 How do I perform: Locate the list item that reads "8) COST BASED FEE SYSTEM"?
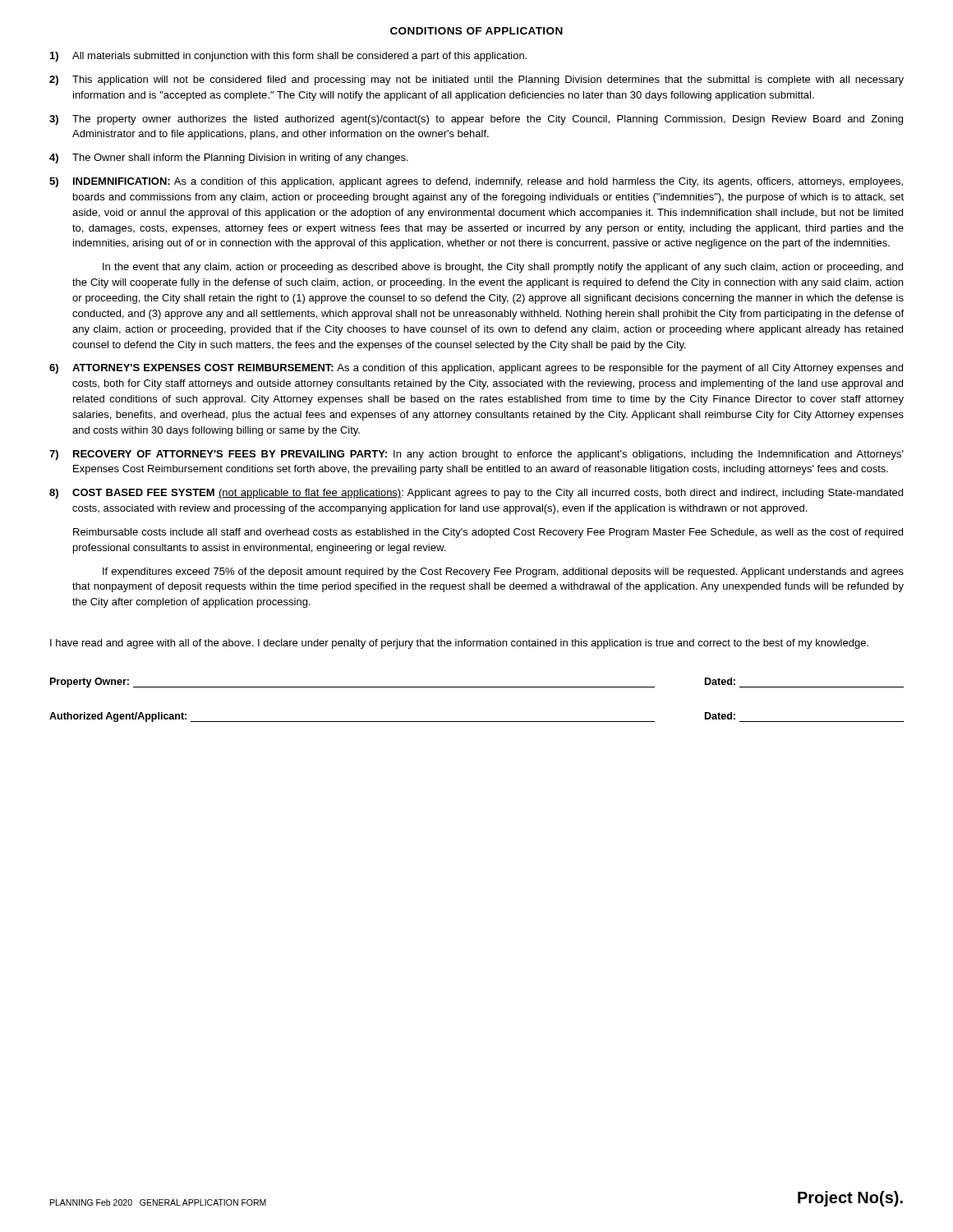coord(476,501)
